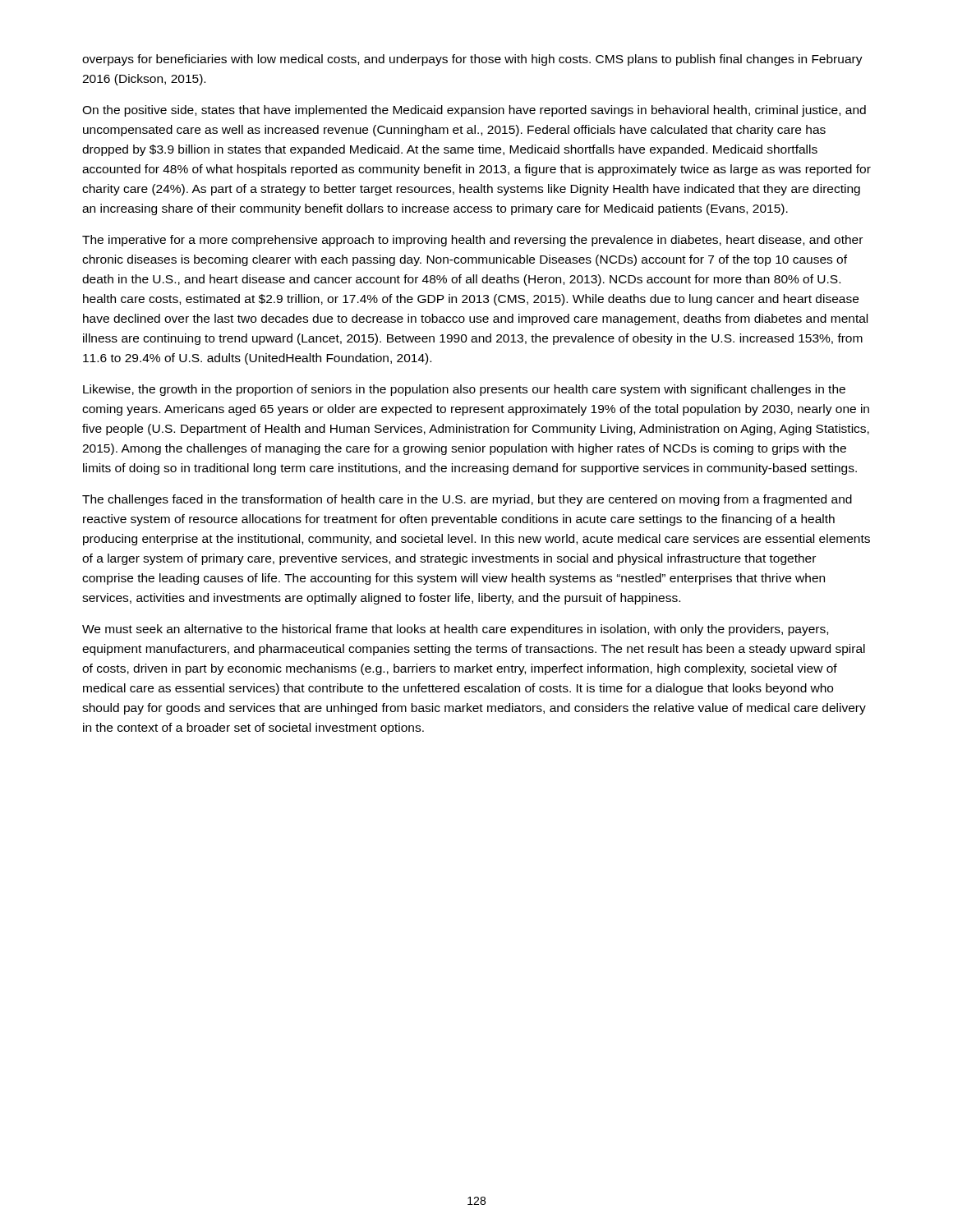Viewport: 953px width, 1232px height.
Task: Select the block starting "We must seek an alternative to the historical"
Action: tap(474, 678)
